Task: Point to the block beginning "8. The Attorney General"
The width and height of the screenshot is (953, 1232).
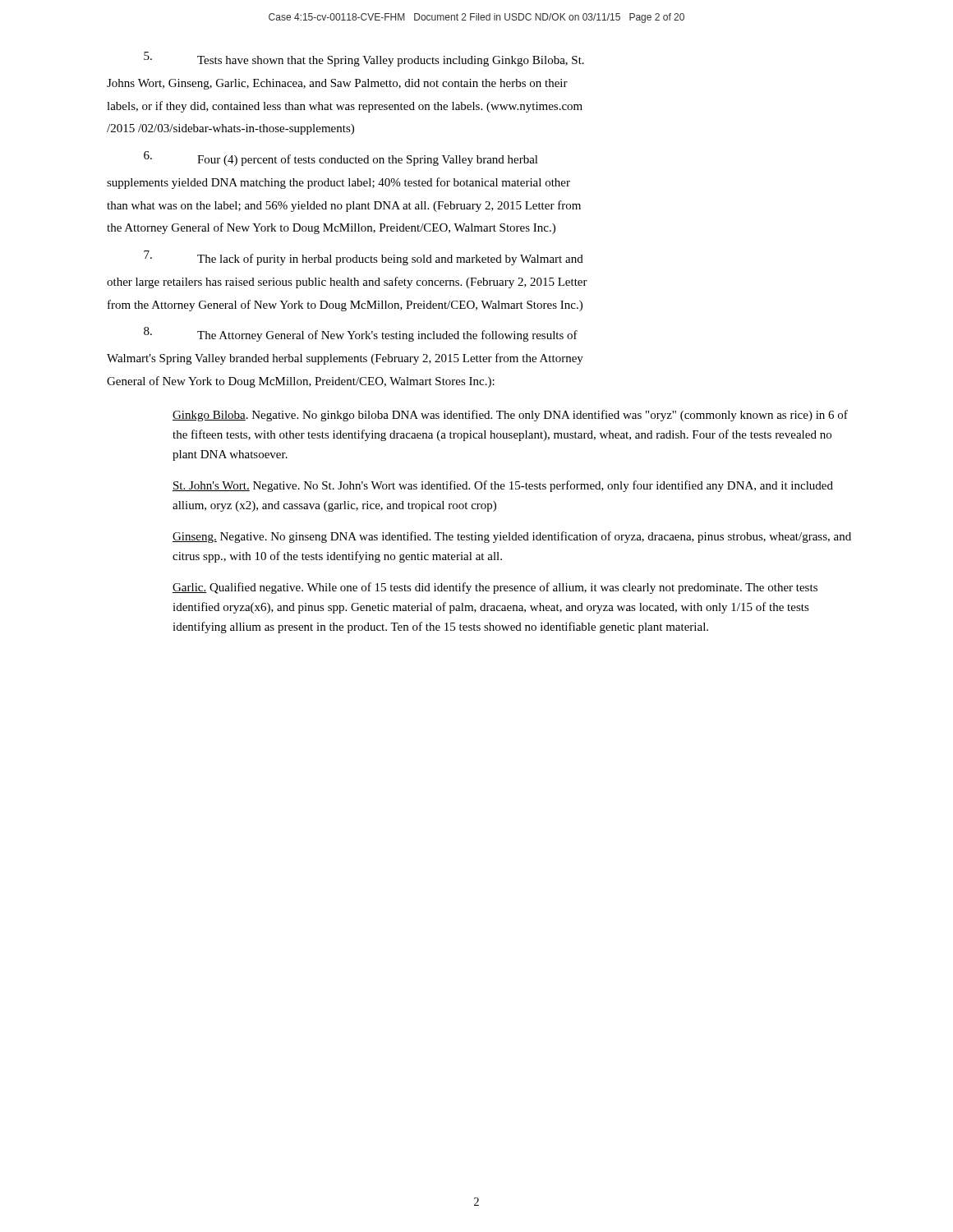Action: point(481,359)
